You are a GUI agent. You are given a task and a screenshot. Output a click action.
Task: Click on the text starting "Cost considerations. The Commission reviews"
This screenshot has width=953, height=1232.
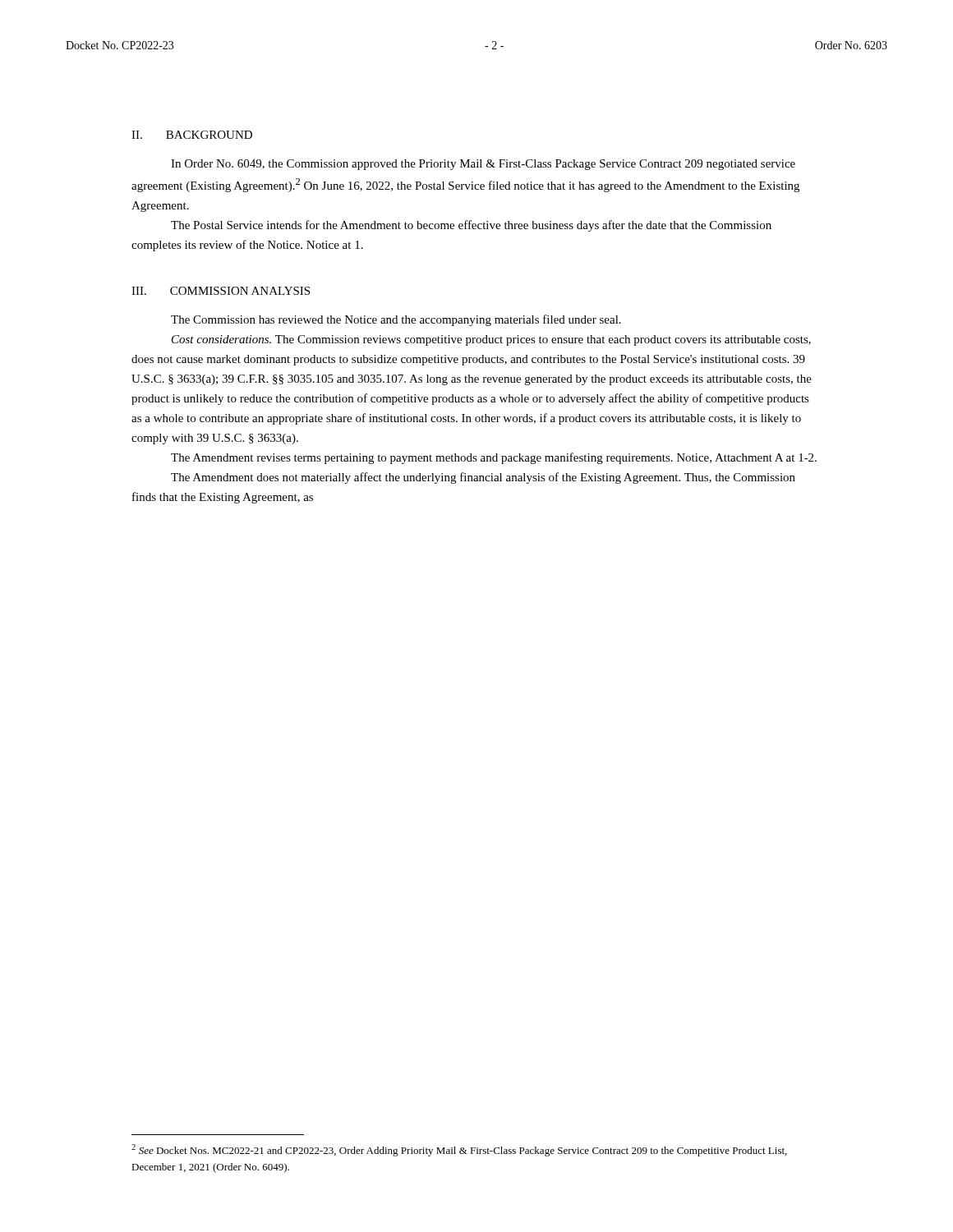(x=471, y=389)
